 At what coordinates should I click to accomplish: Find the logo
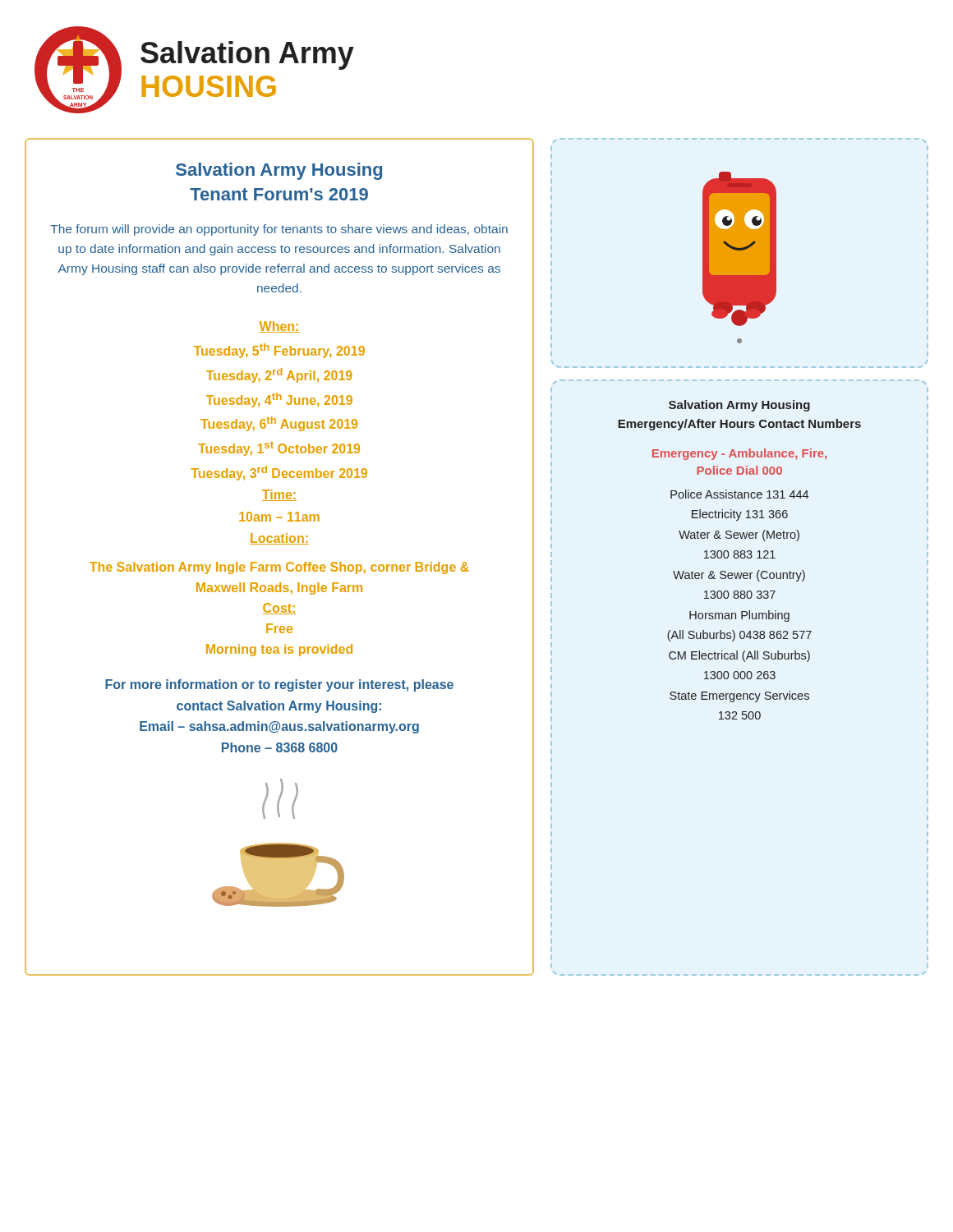(x=78, y=70)
